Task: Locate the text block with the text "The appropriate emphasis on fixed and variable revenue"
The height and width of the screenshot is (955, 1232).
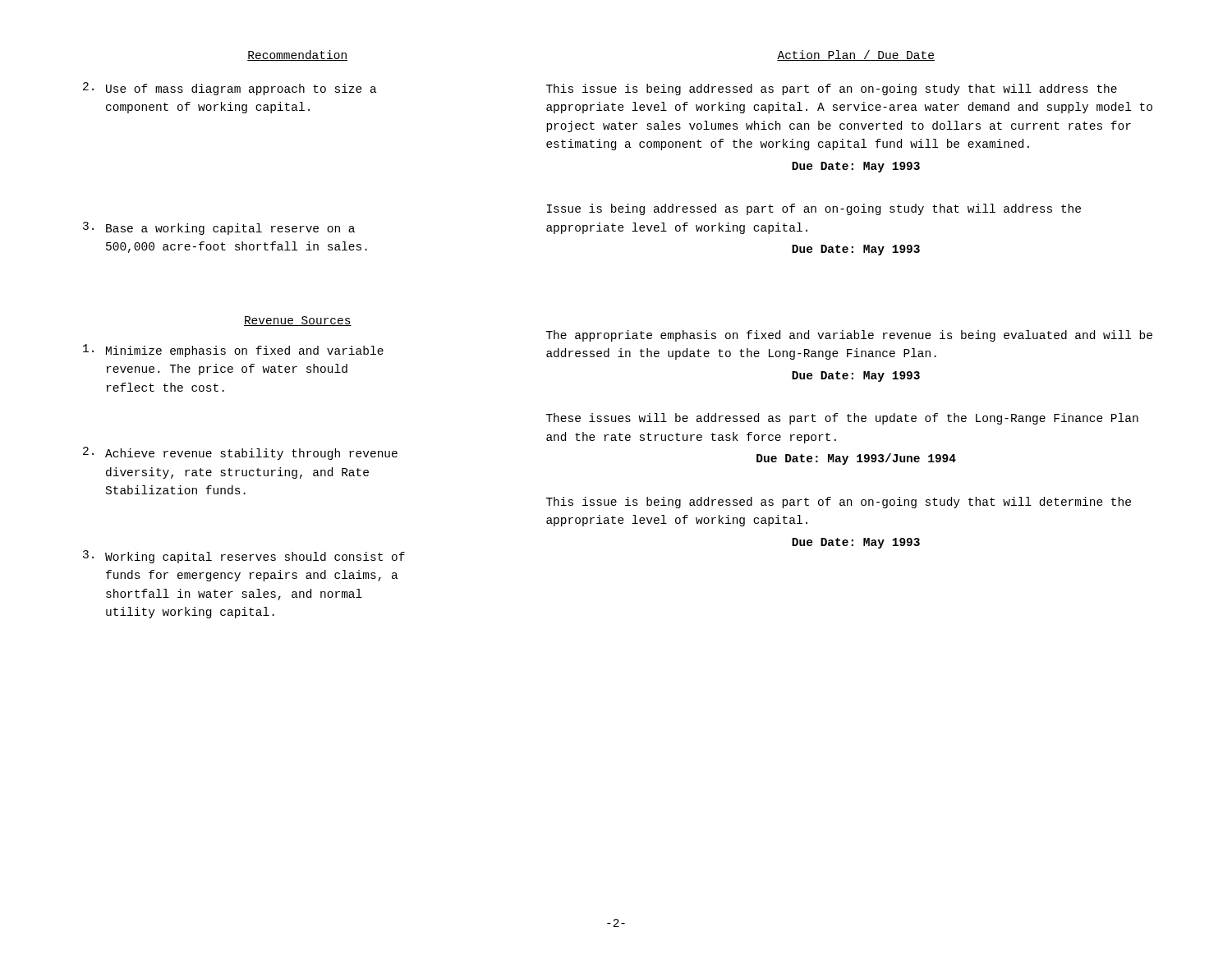Action: (x=856, y=357)
